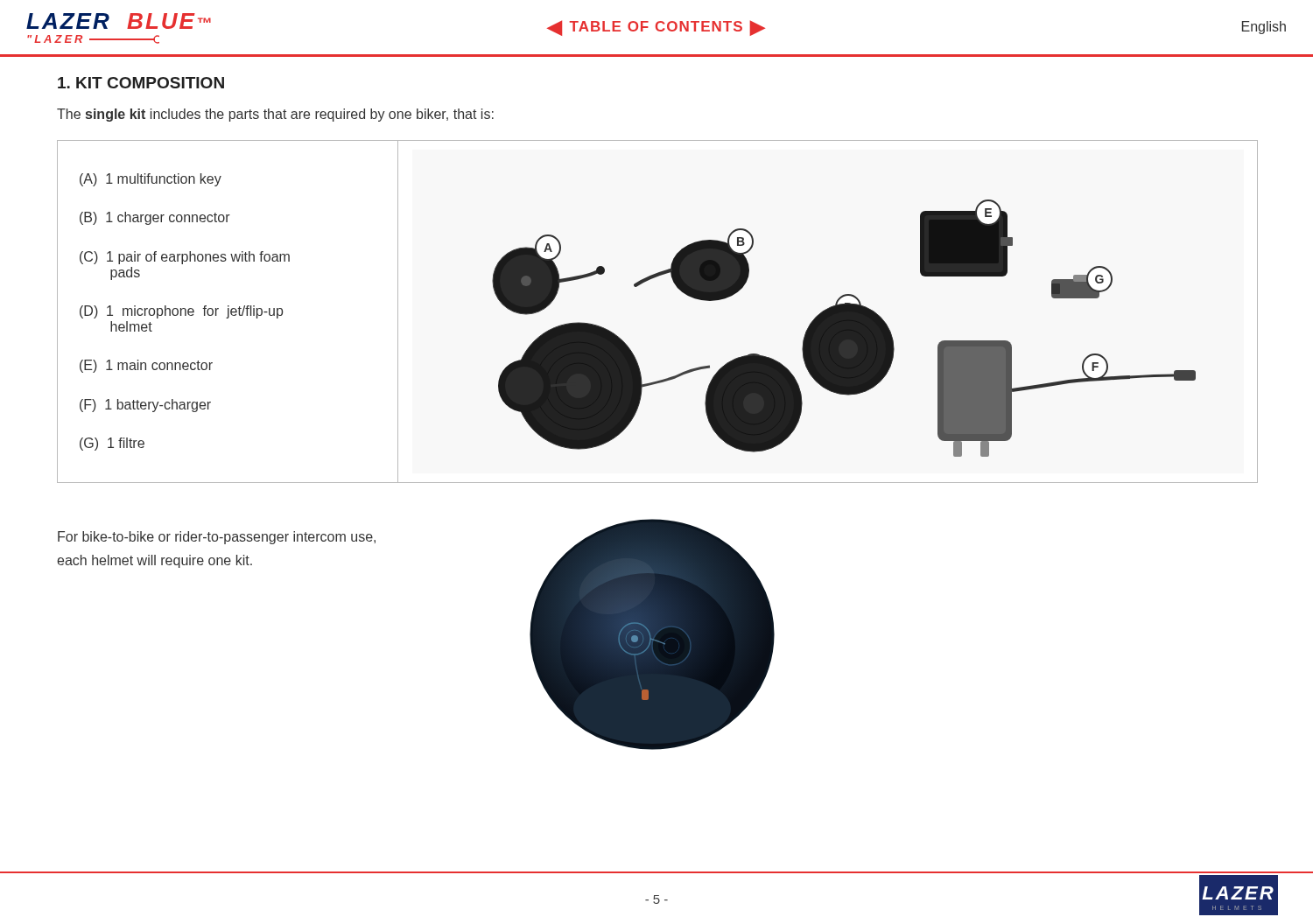
Task: Find the section header that says "1. KIT COMPOSITION"
Action: click(141, 83)
